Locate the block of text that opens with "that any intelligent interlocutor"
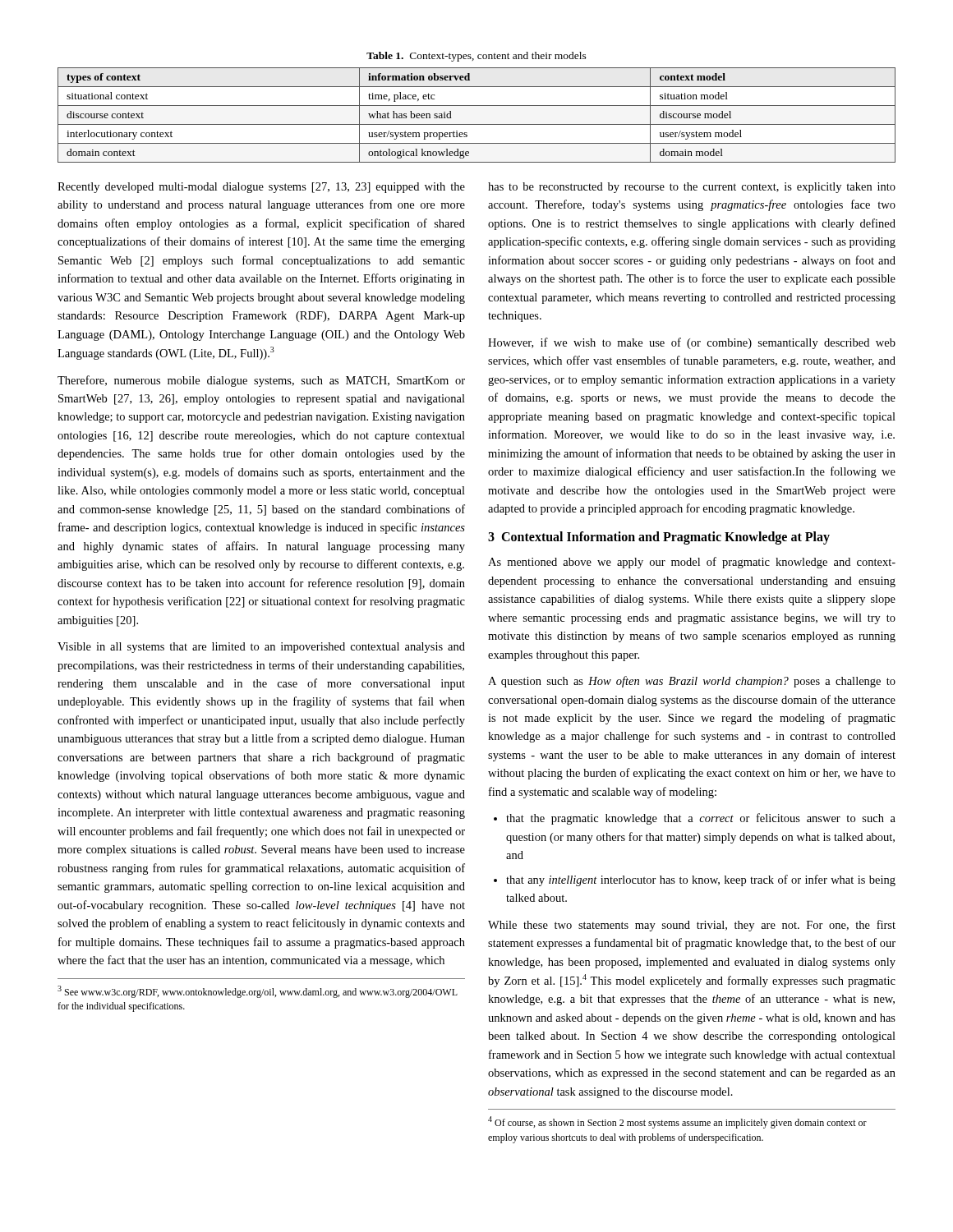The image size is (953, 1232). pyautogui.click(x=701, y=889)
